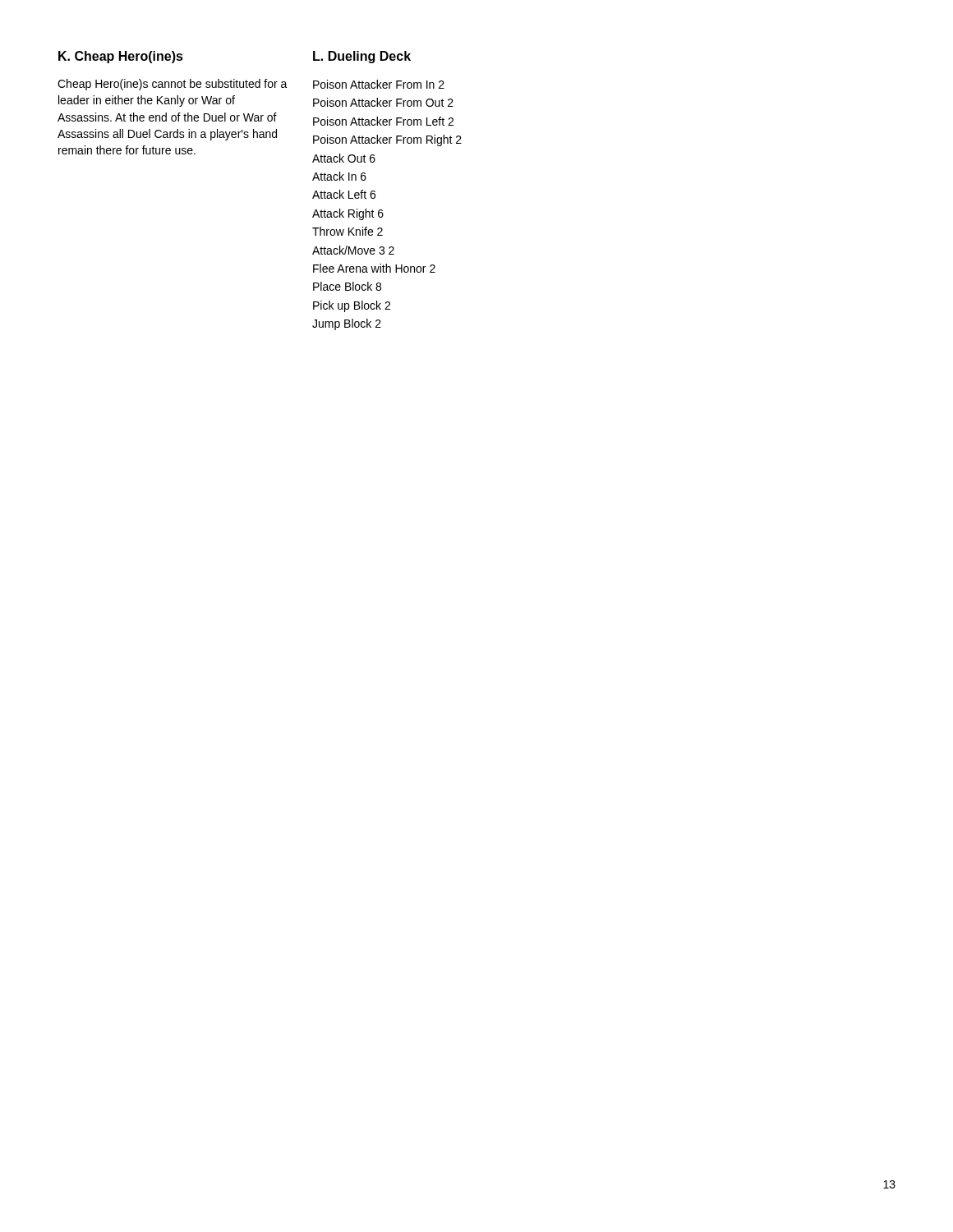Where does it say "Attack Right 6"?

[x=348, y=213]
